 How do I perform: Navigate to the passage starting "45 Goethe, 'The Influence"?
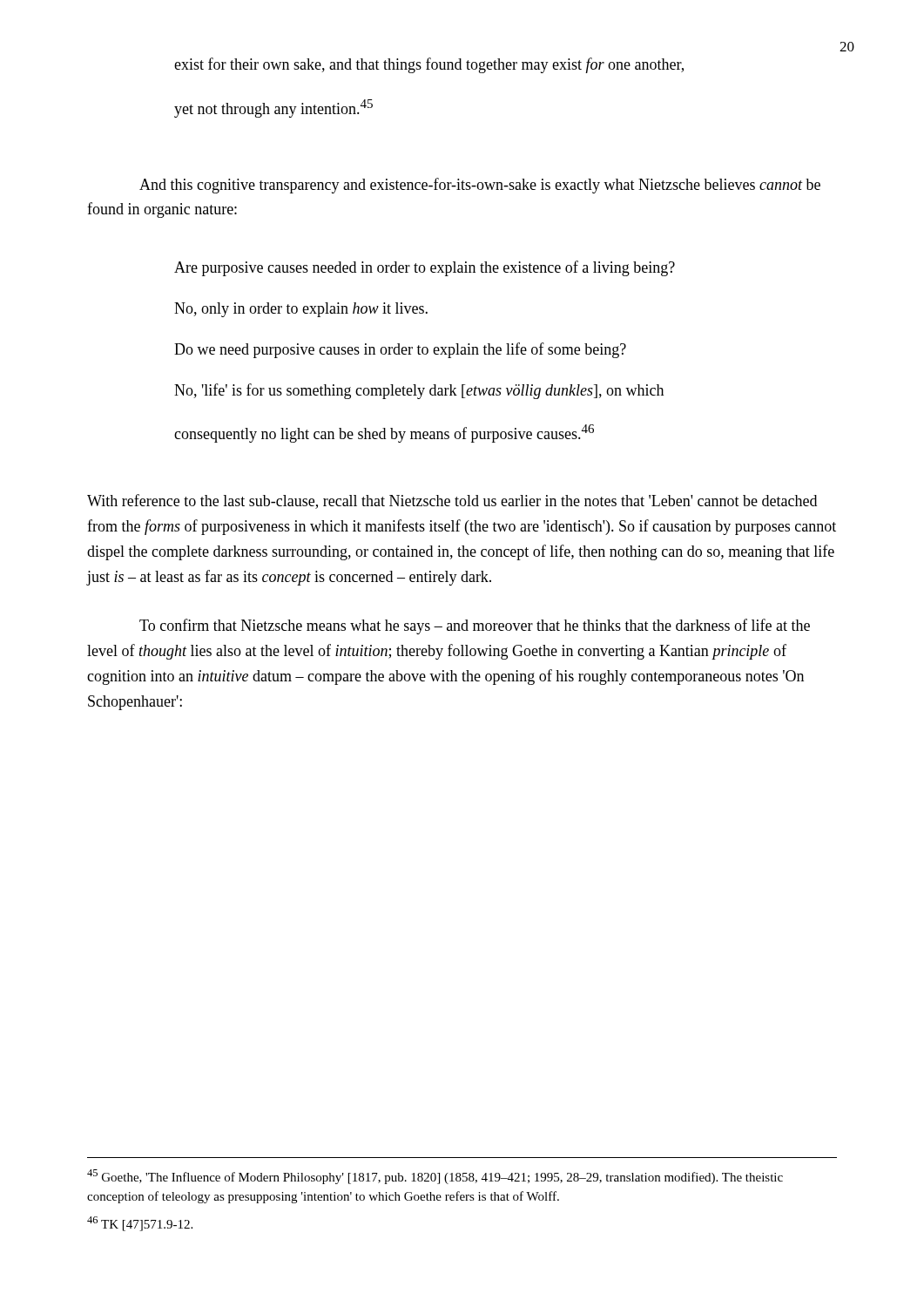(462, 1185)
